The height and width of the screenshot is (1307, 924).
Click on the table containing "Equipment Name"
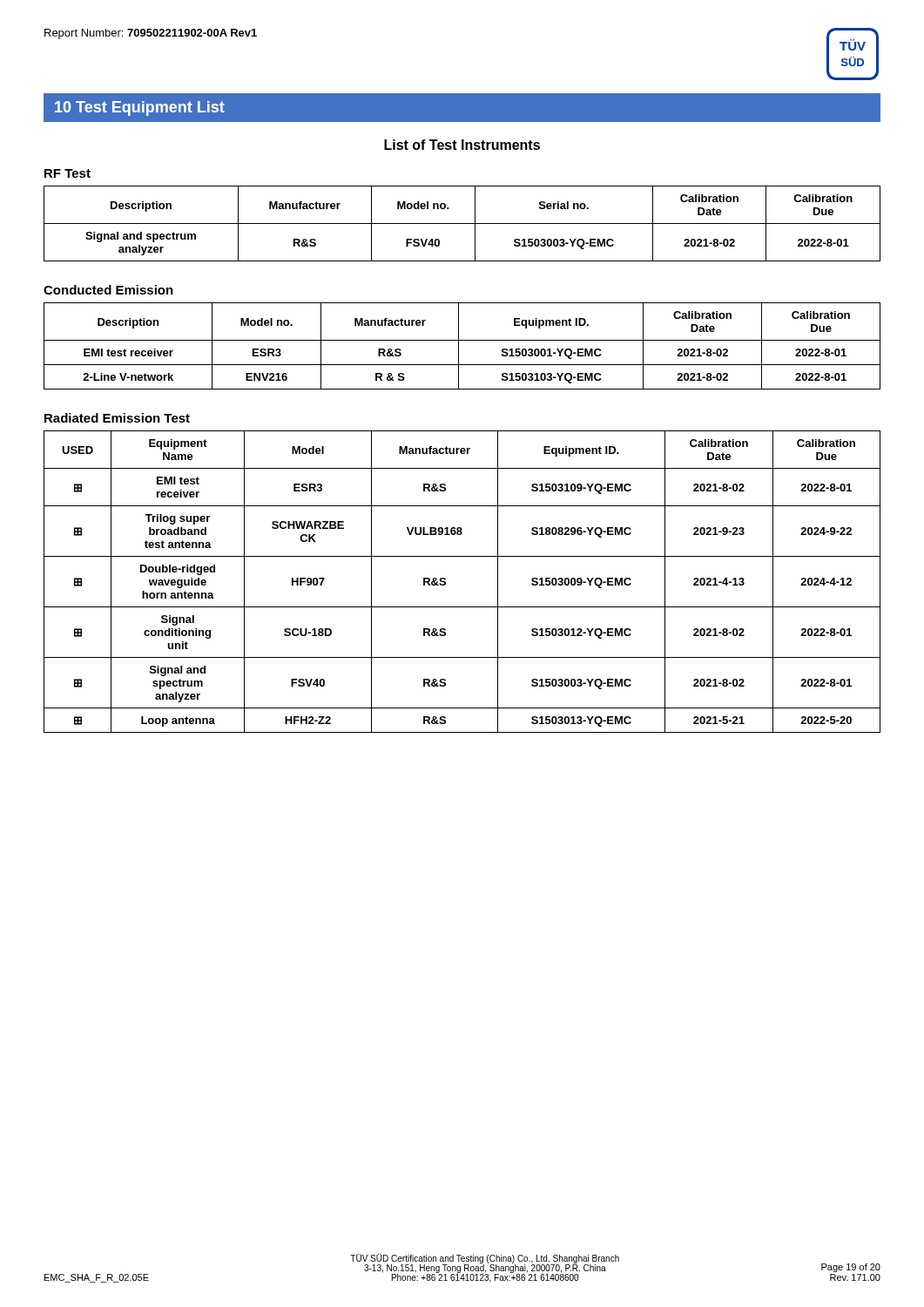pyautogui.click(x=462, y=582)
